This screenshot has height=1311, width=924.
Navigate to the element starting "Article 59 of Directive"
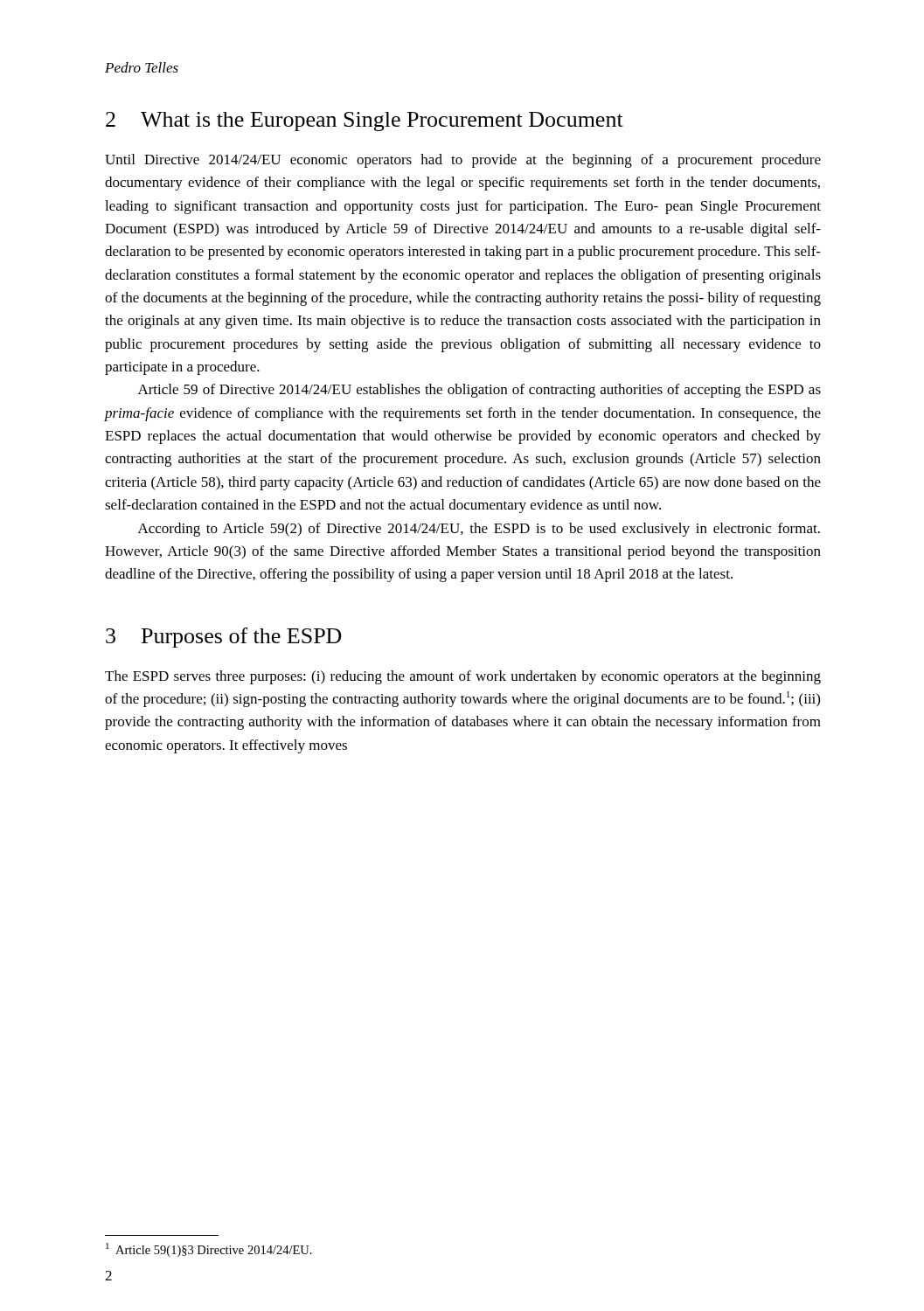coord(463,447)
